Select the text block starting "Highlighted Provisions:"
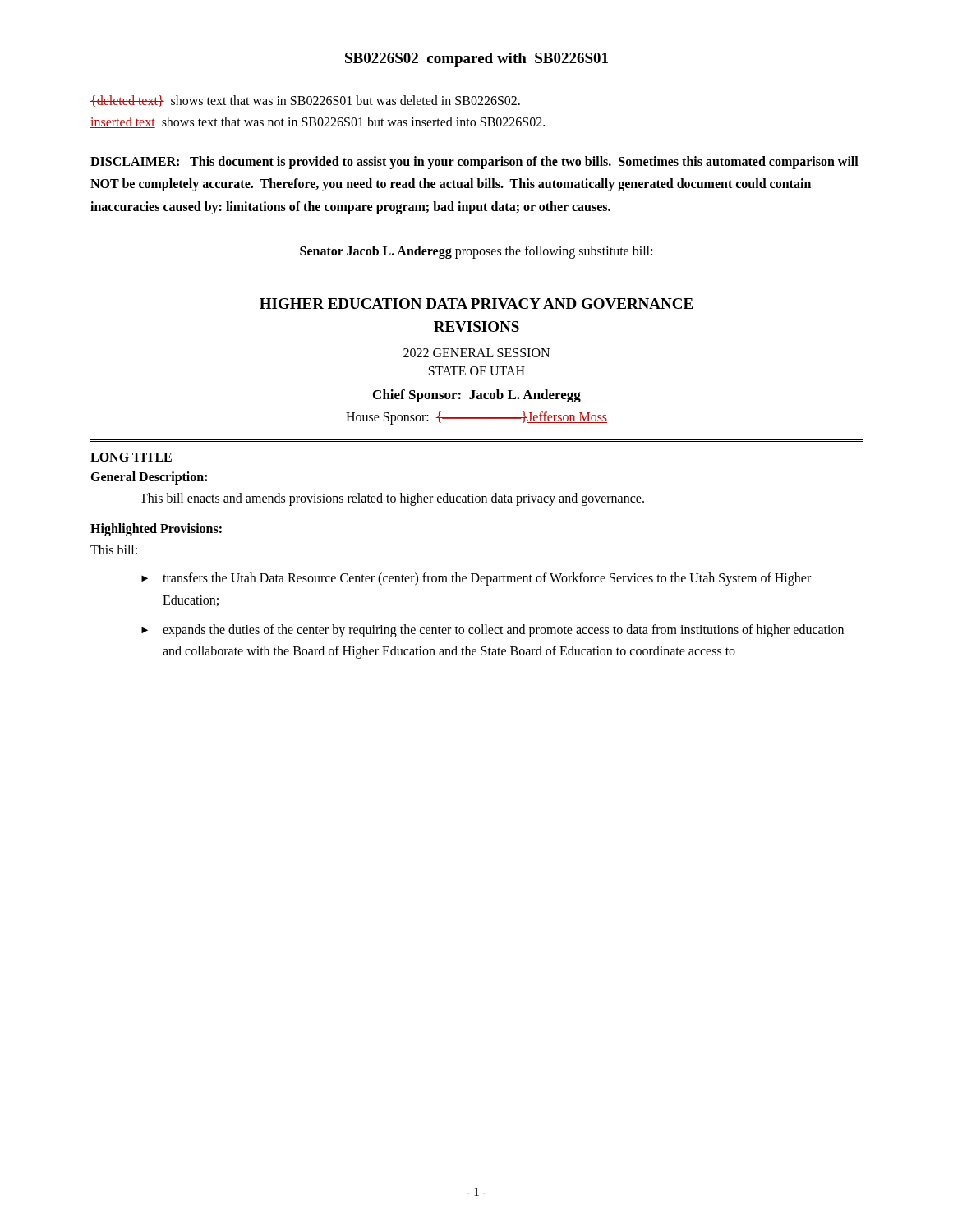The width and height of the screenshot is (953, 1232). 157,528
